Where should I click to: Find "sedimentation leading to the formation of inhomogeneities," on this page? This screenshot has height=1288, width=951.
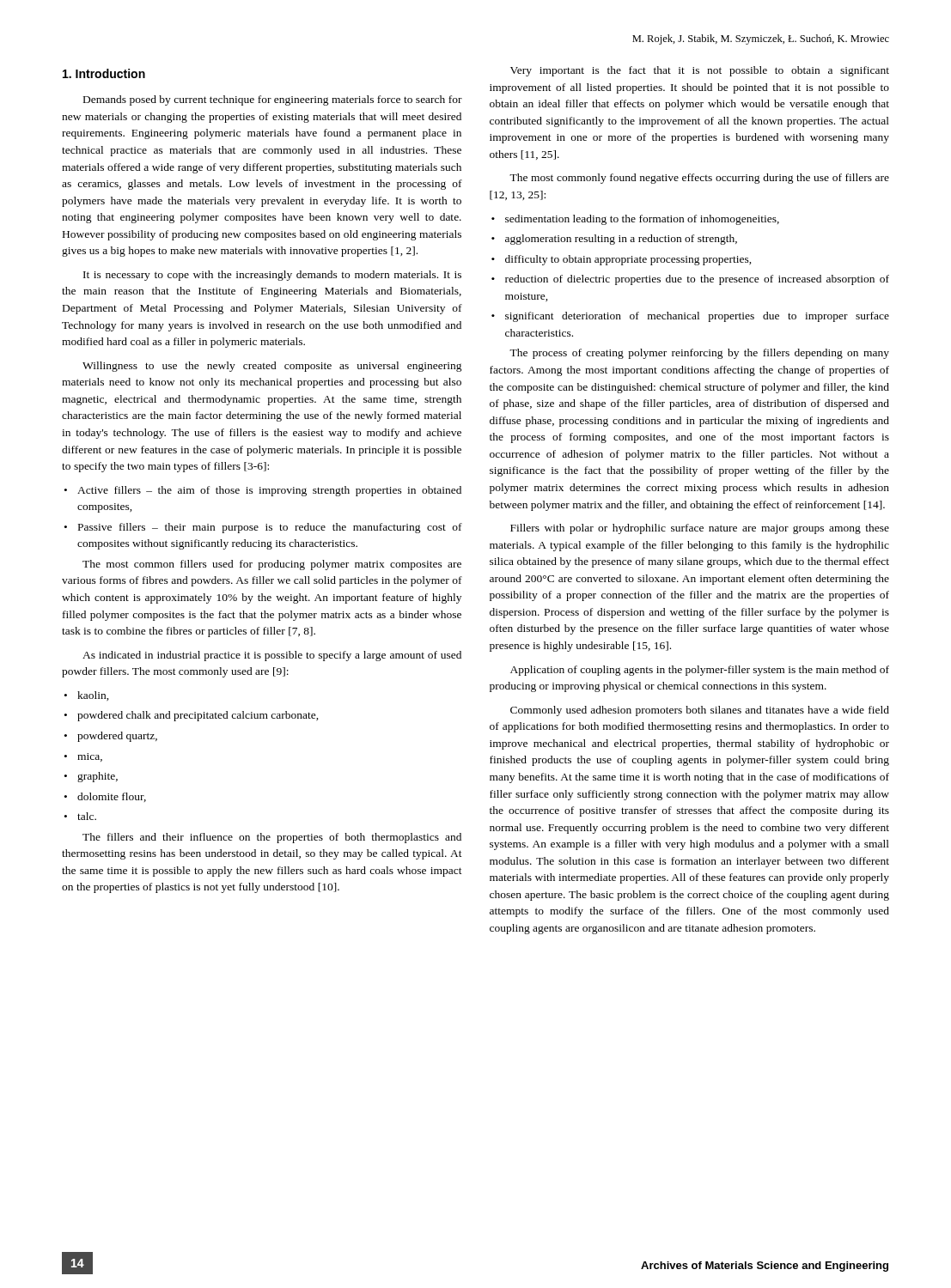point(642,218)
